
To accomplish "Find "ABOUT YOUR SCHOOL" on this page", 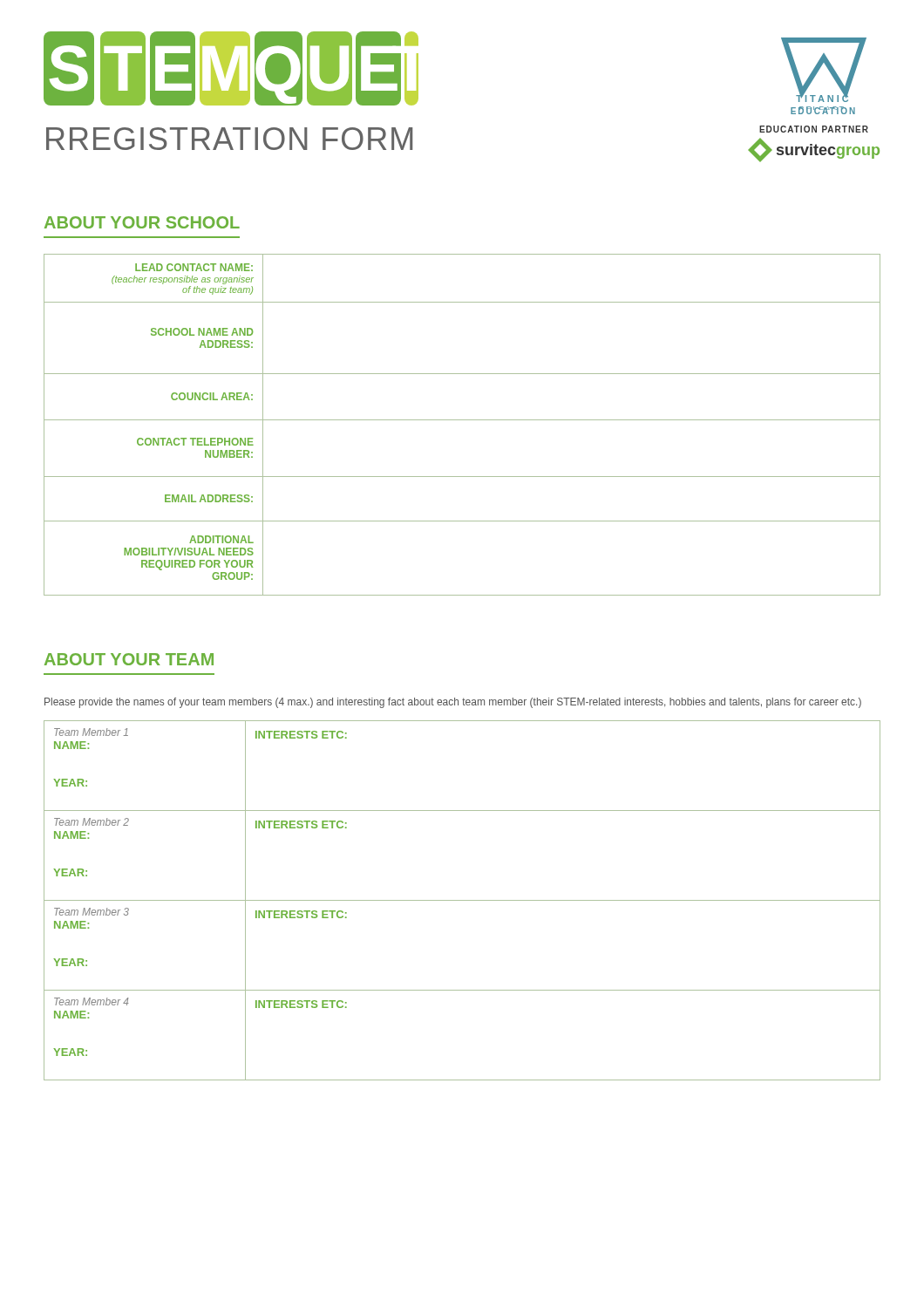I will [x=142, y=225].
